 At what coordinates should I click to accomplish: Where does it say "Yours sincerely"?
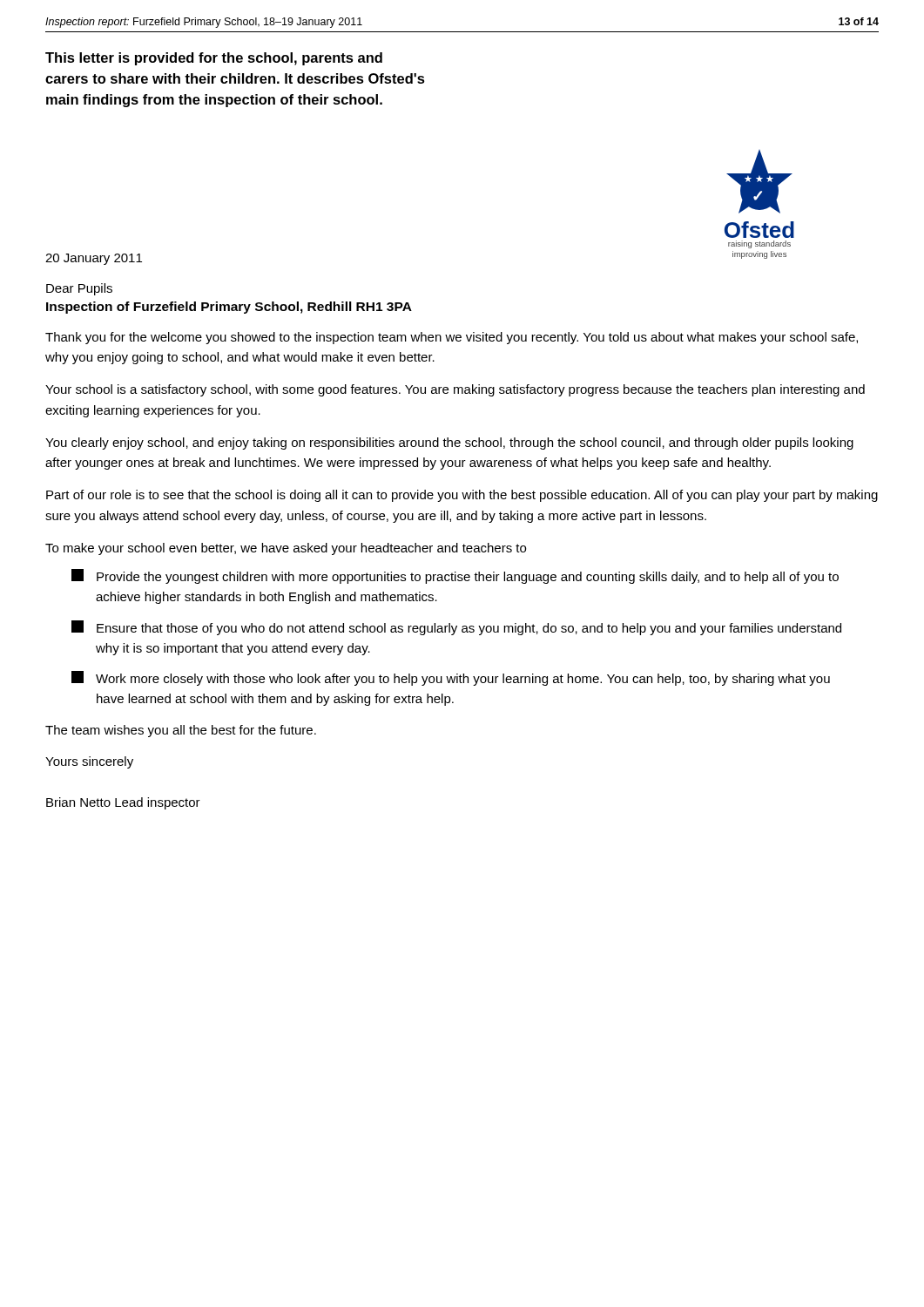(89, 761)
